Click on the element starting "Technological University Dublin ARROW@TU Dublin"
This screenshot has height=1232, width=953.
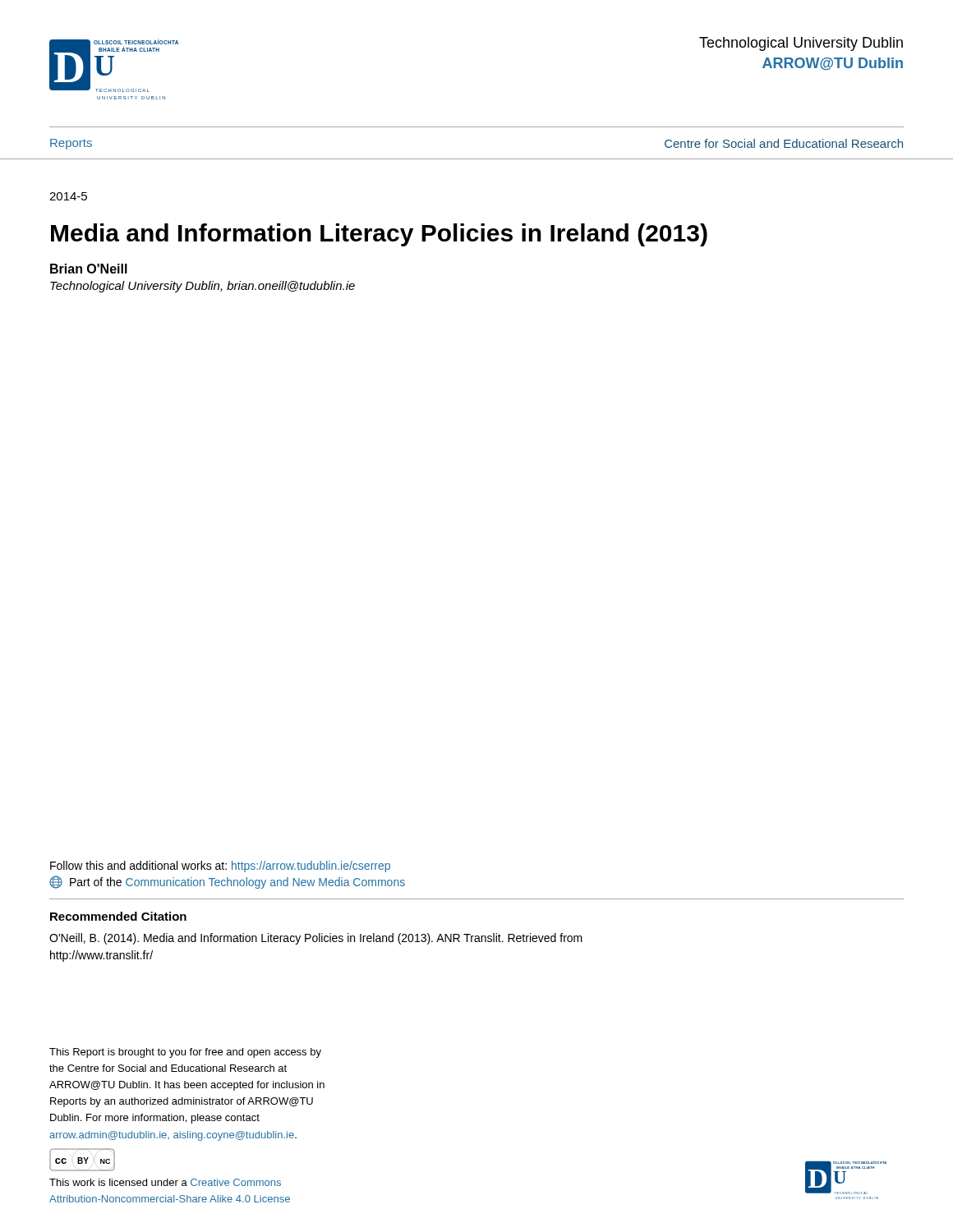(801, 53)
